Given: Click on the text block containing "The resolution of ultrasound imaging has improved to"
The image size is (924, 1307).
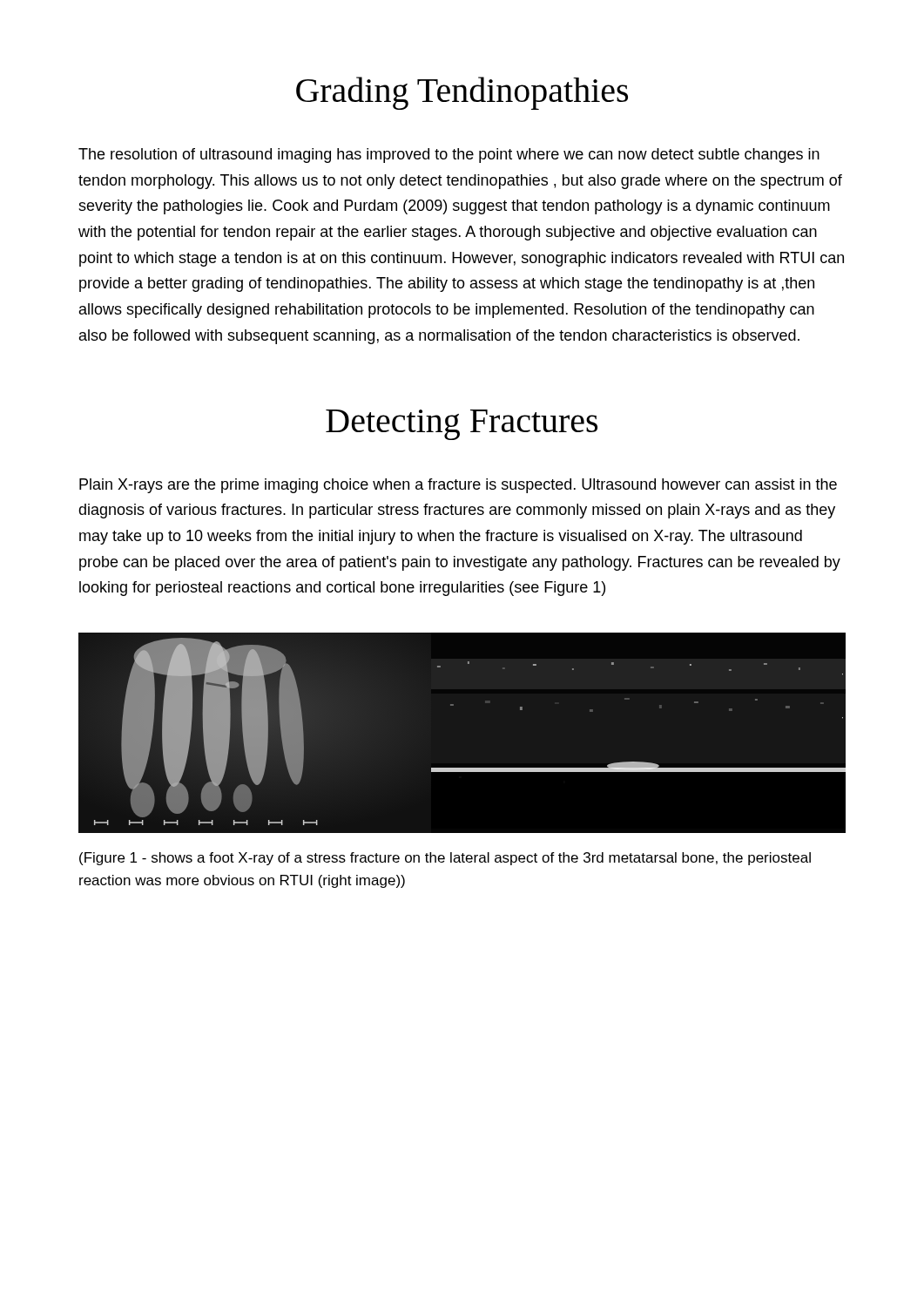Looking at the screenshot, I should (462, 245).
